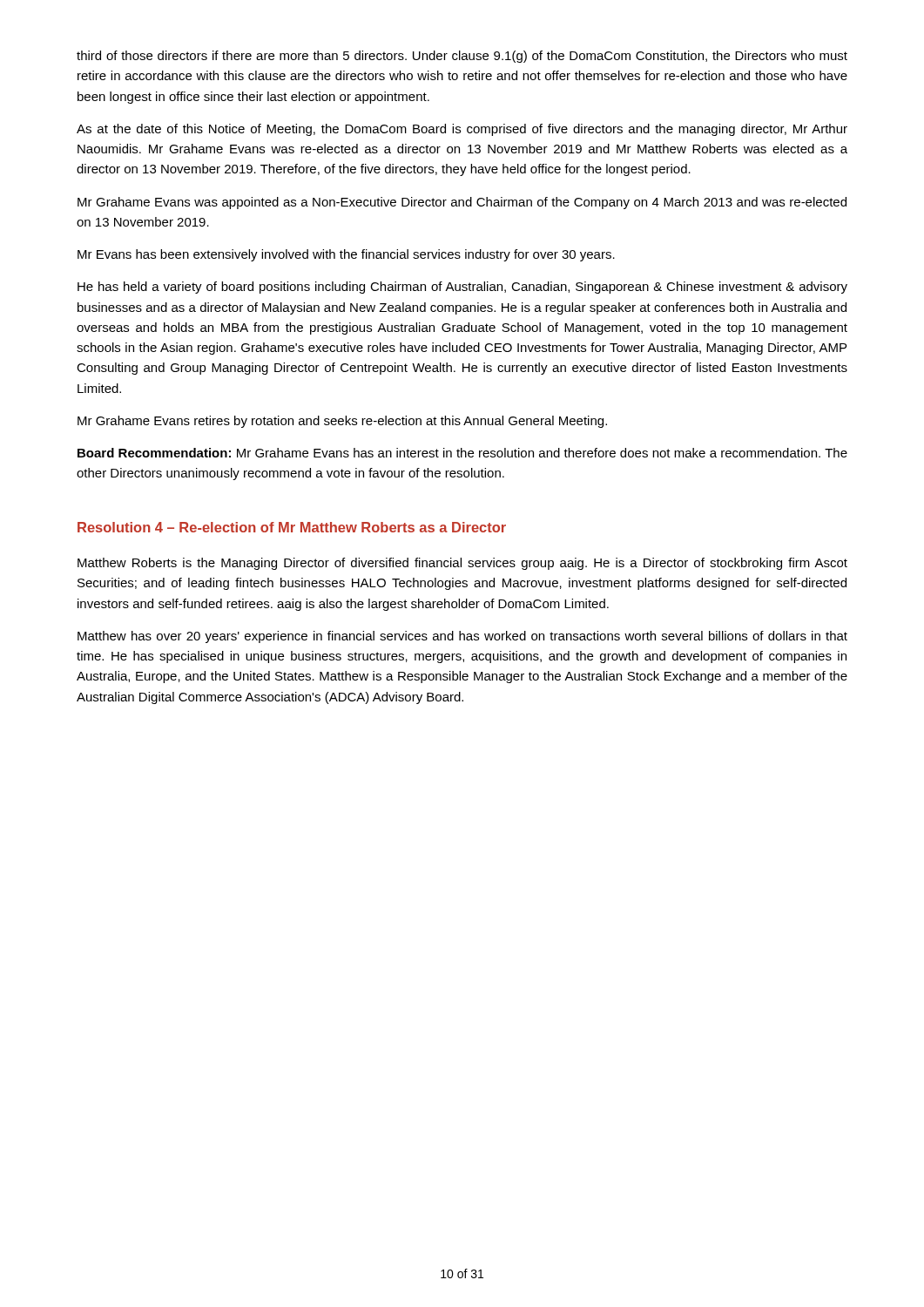Viewport: 924px width, 1307px height.
Task: Find the text block that says "Matthew has over 20 years' experience"
Action: coord(462,666)
